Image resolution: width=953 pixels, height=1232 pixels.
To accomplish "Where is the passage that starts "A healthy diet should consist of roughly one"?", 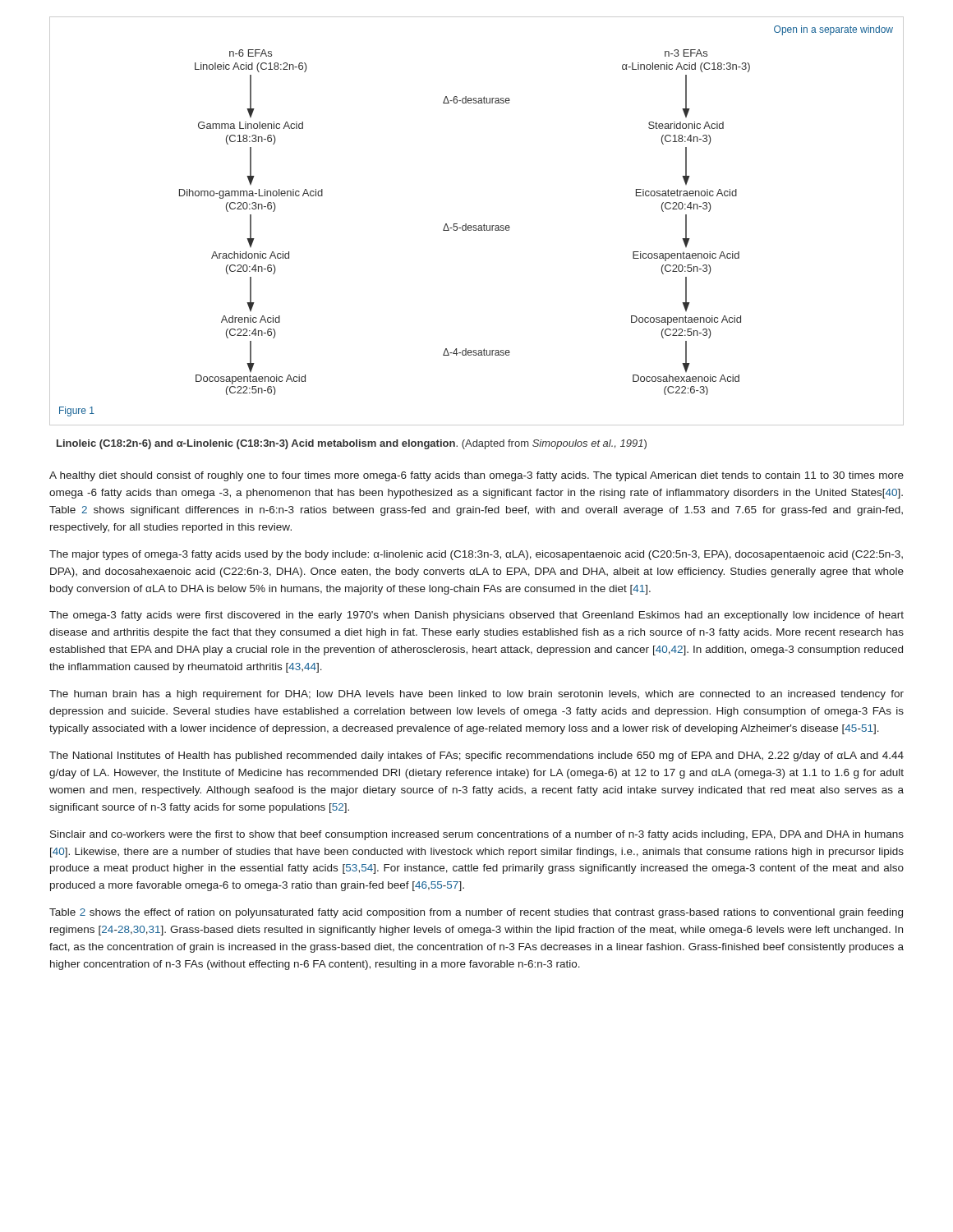I will [476, 501].
